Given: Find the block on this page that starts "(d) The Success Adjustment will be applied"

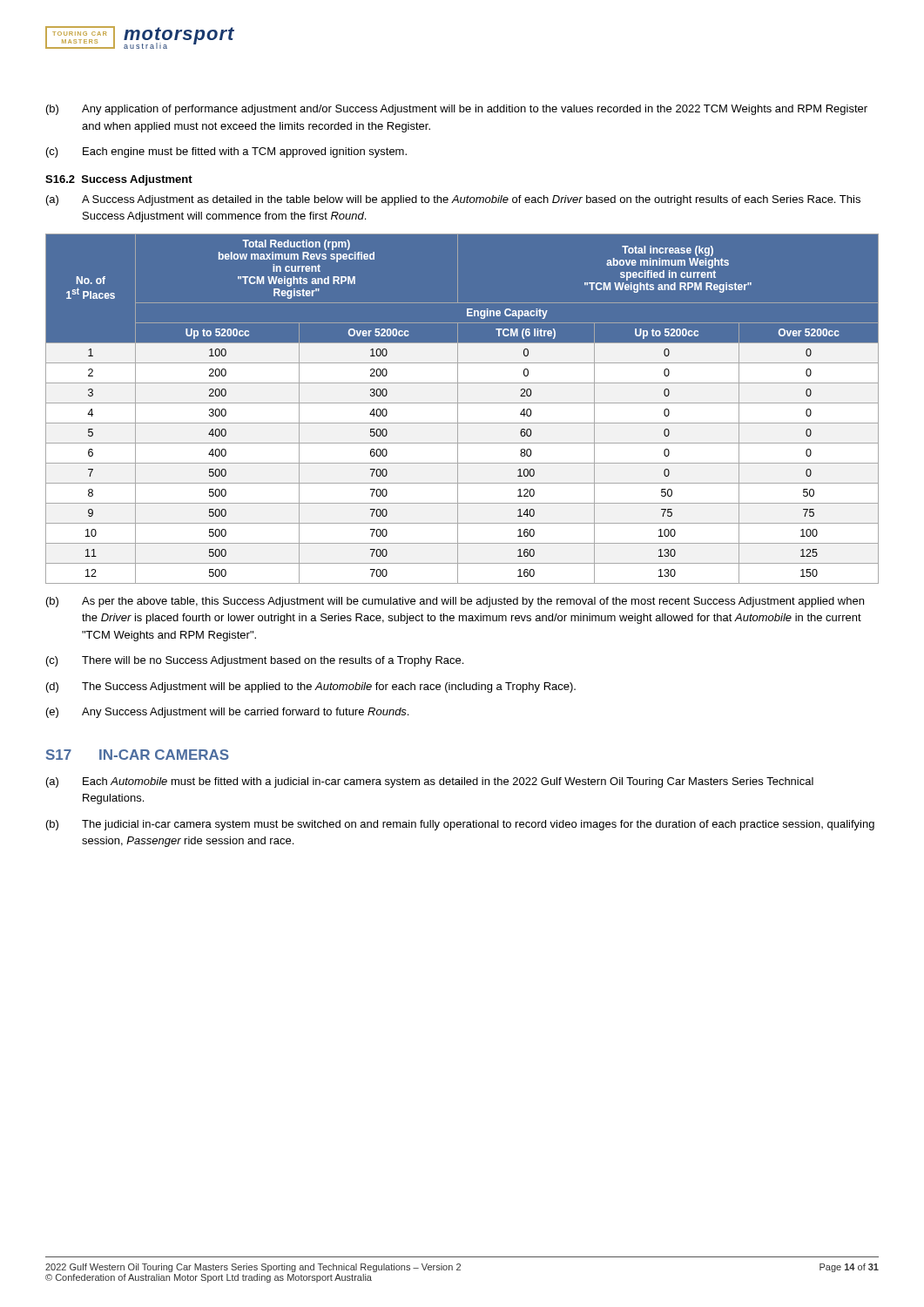Looking at the screenshot, I should 462,686.
